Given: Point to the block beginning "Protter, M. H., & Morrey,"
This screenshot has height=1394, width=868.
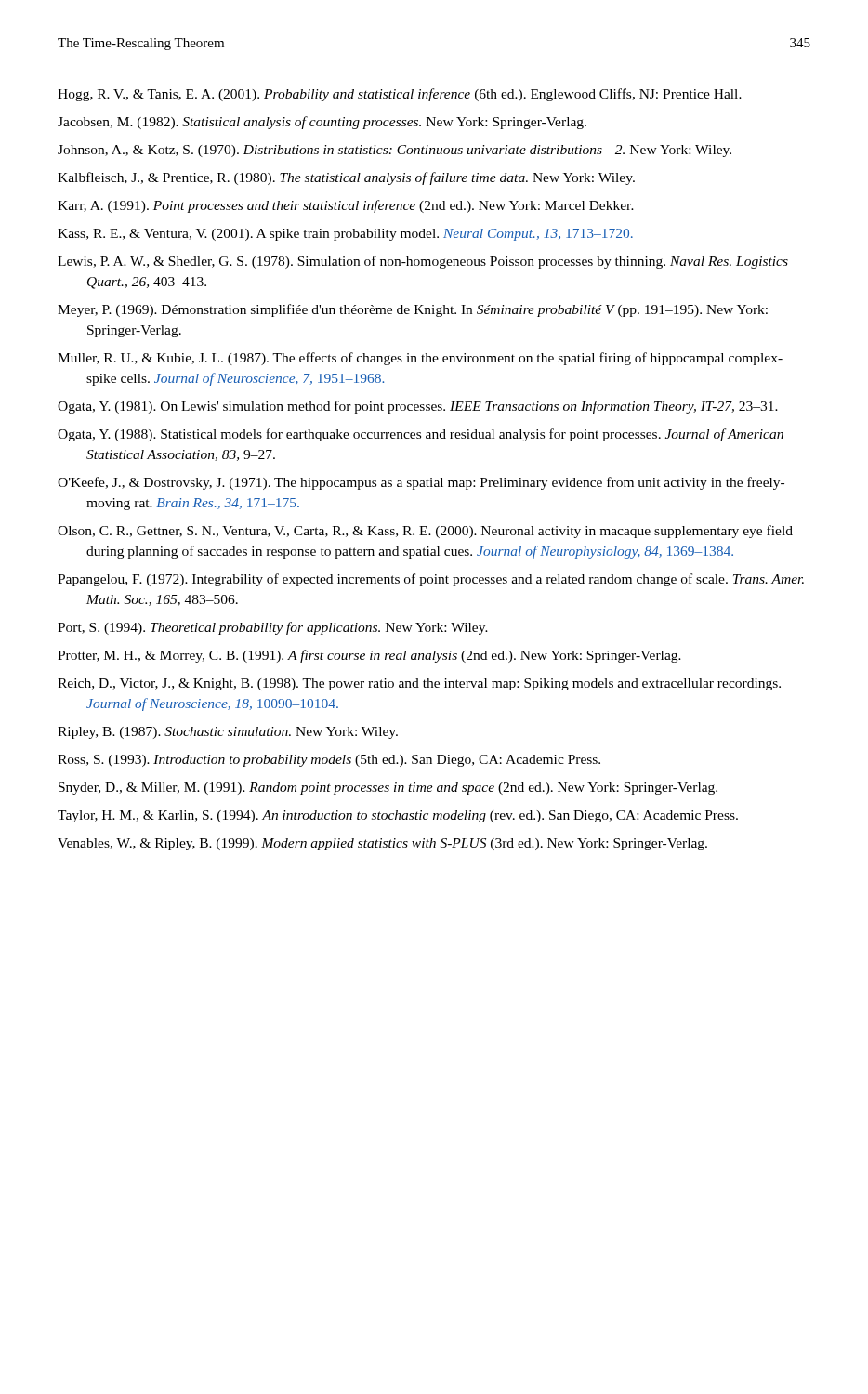Looking at the screenshot, I should click(x=370, y=655).
